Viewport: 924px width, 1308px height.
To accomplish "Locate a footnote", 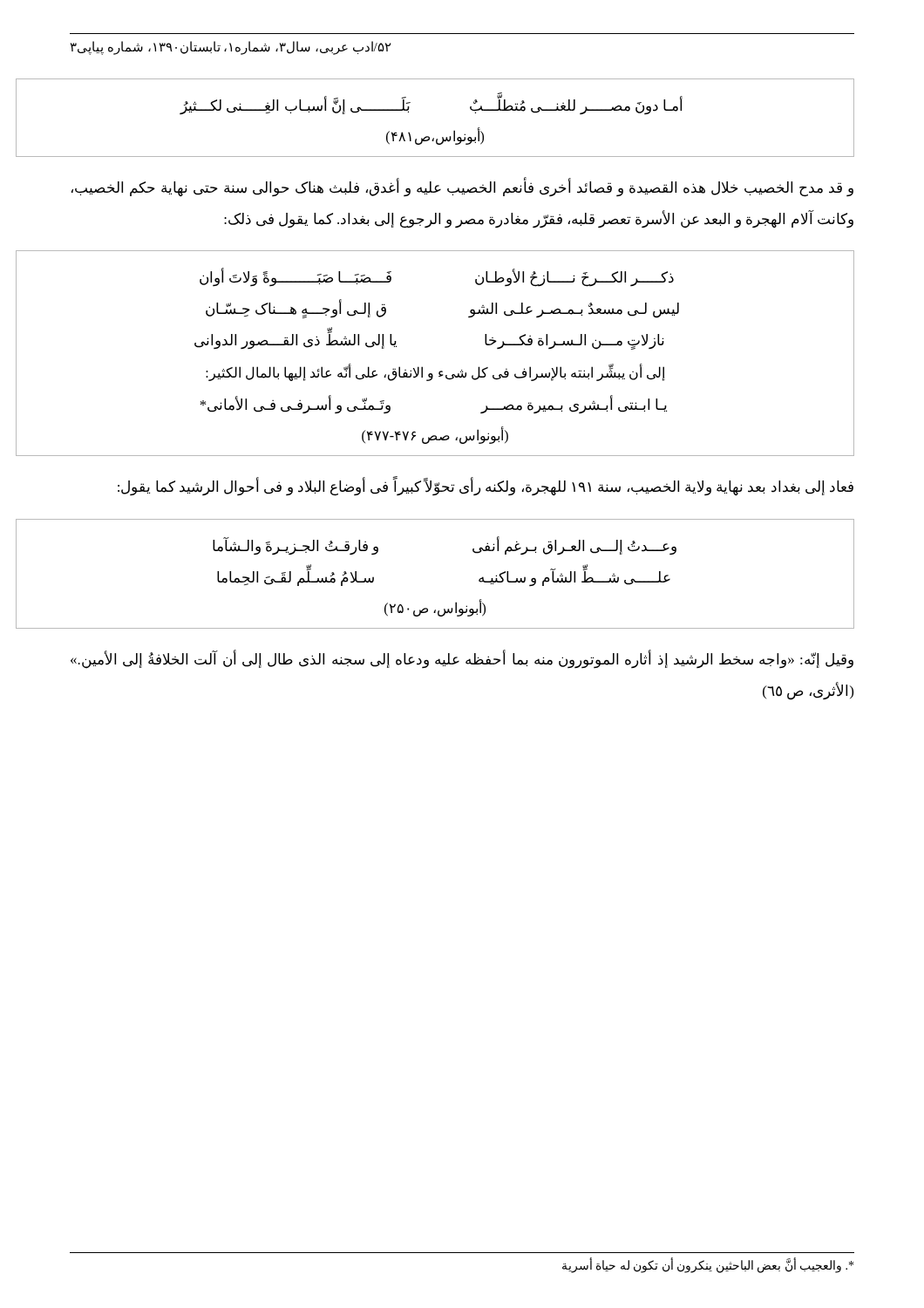I will click(708, 1266).
